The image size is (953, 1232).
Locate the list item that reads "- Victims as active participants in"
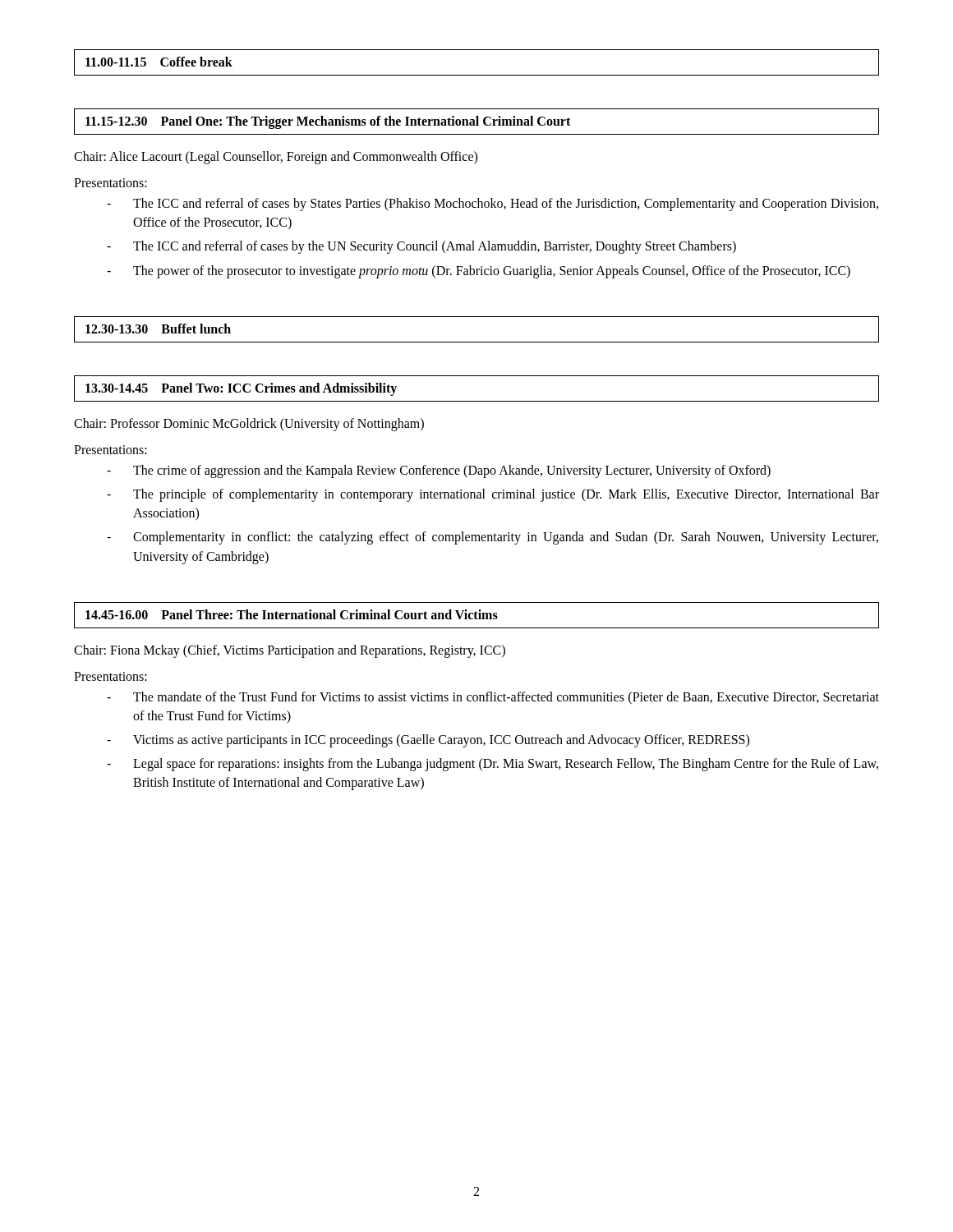coord(476,740)
